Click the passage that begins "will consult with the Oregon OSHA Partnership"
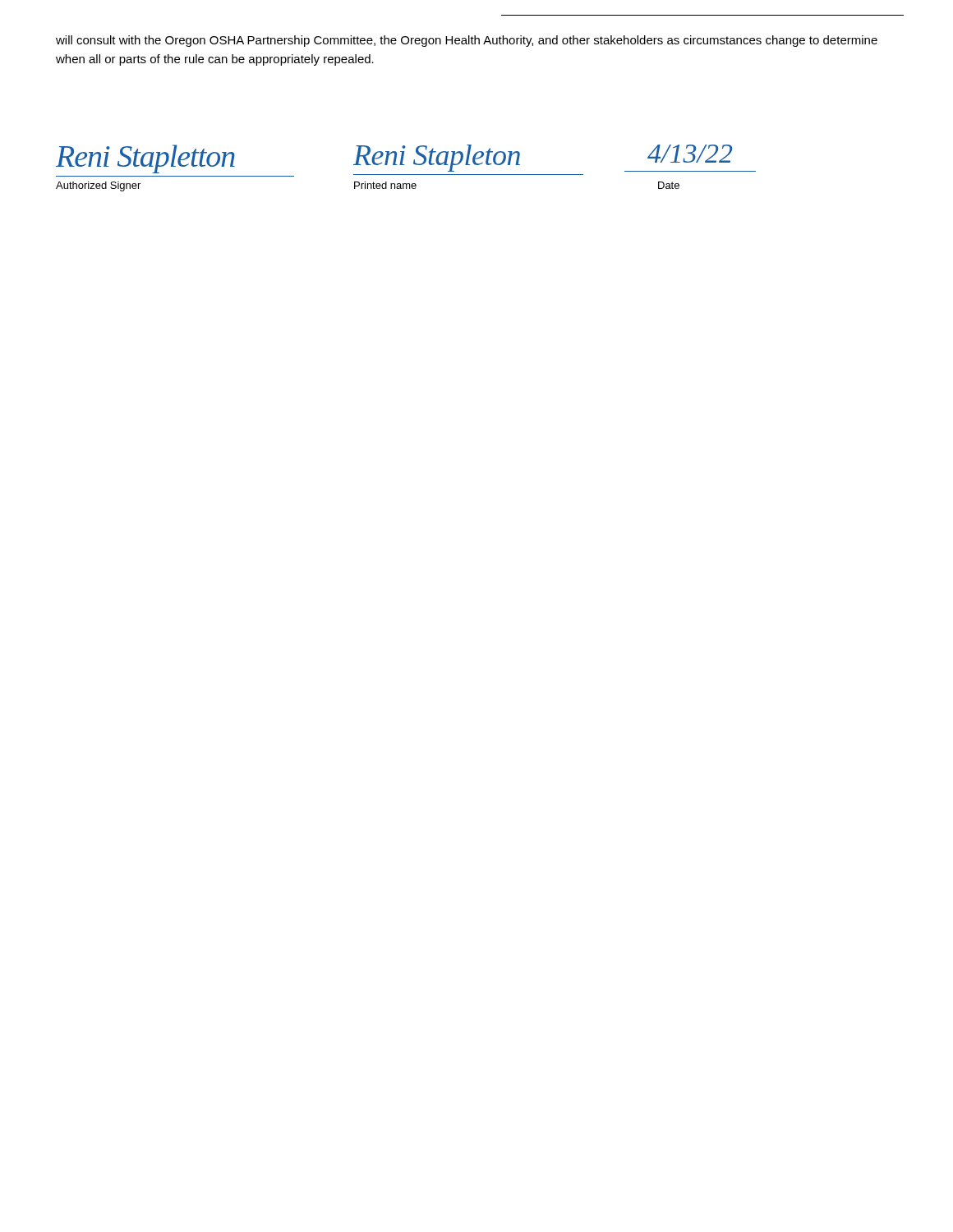 point(467,49)
